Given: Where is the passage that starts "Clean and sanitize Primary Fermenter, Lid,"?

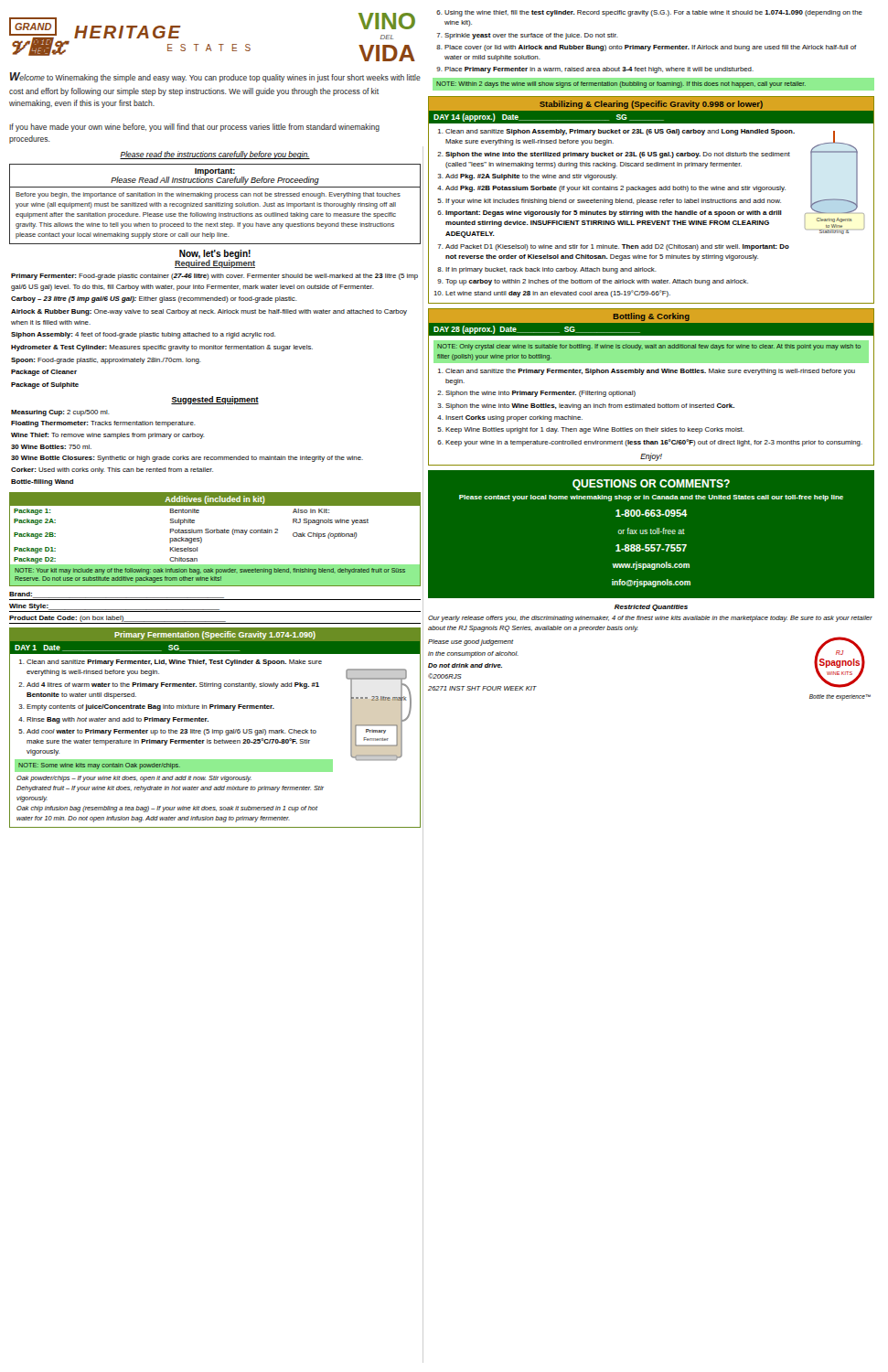Looking at the screenshot, I should coord(174,667).
